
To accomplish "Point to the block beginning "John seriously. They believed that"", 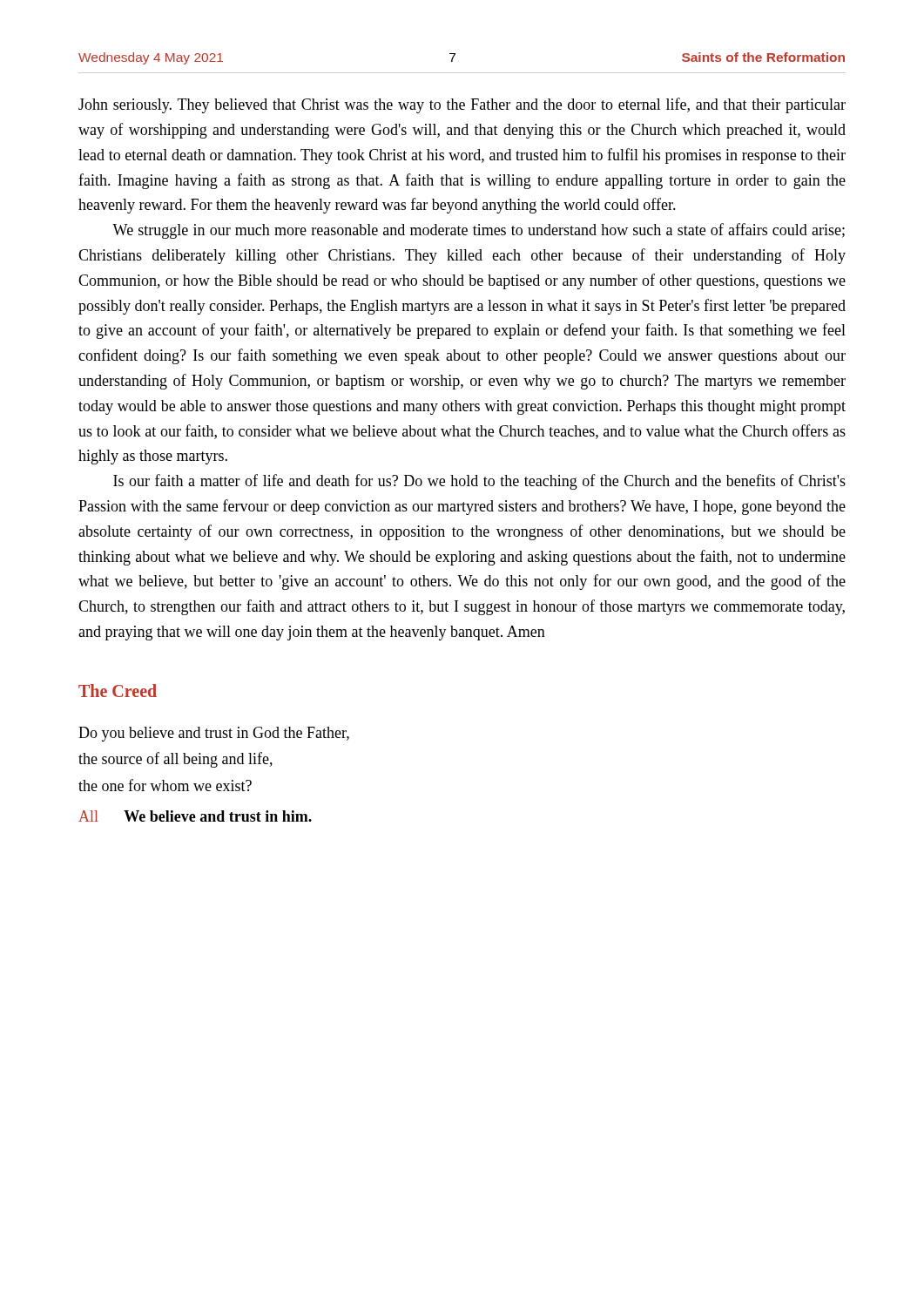I will tap(462, 155).
